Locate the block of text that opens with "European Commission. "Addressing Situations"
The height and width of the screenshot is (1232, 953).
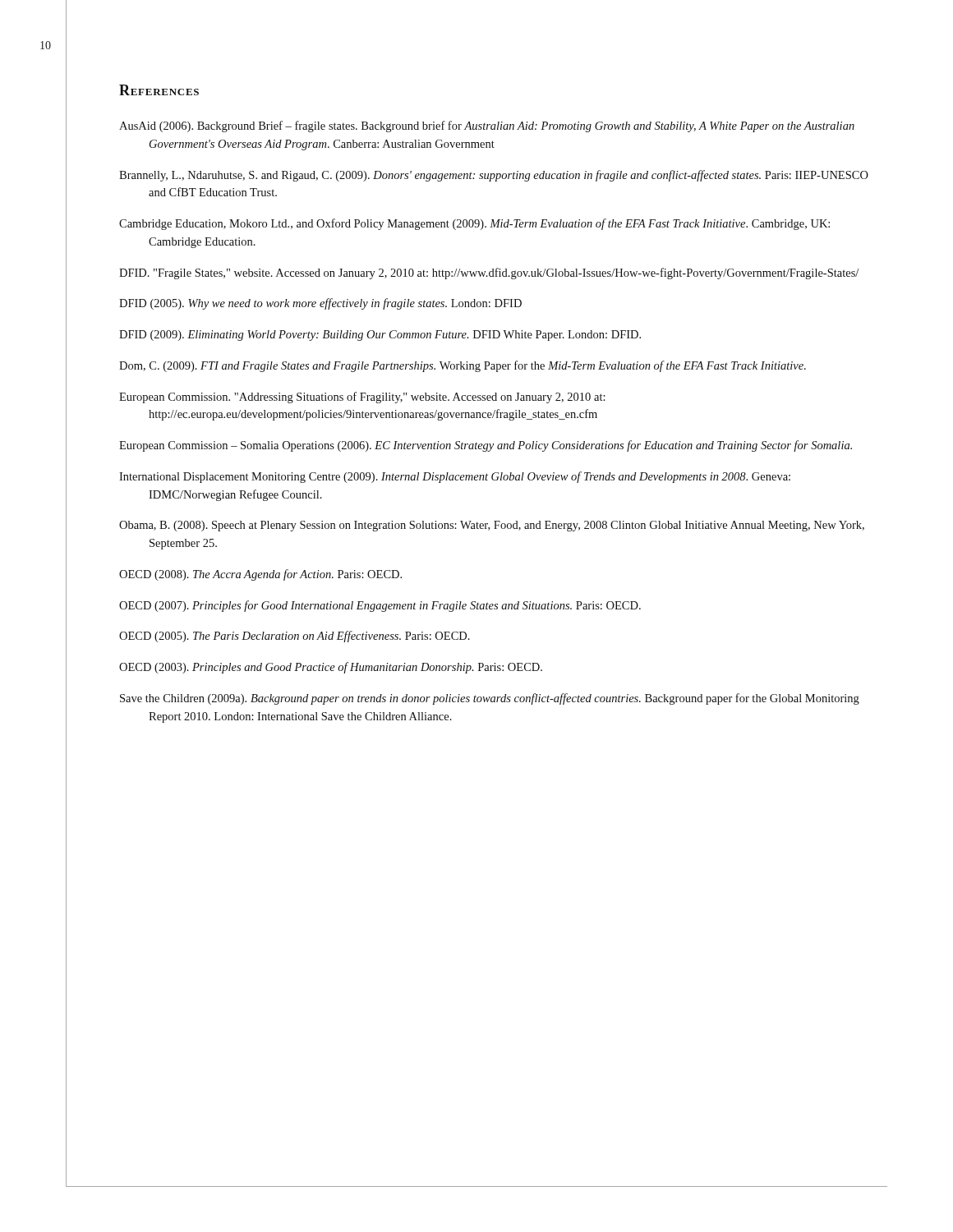tap(362, 405)
